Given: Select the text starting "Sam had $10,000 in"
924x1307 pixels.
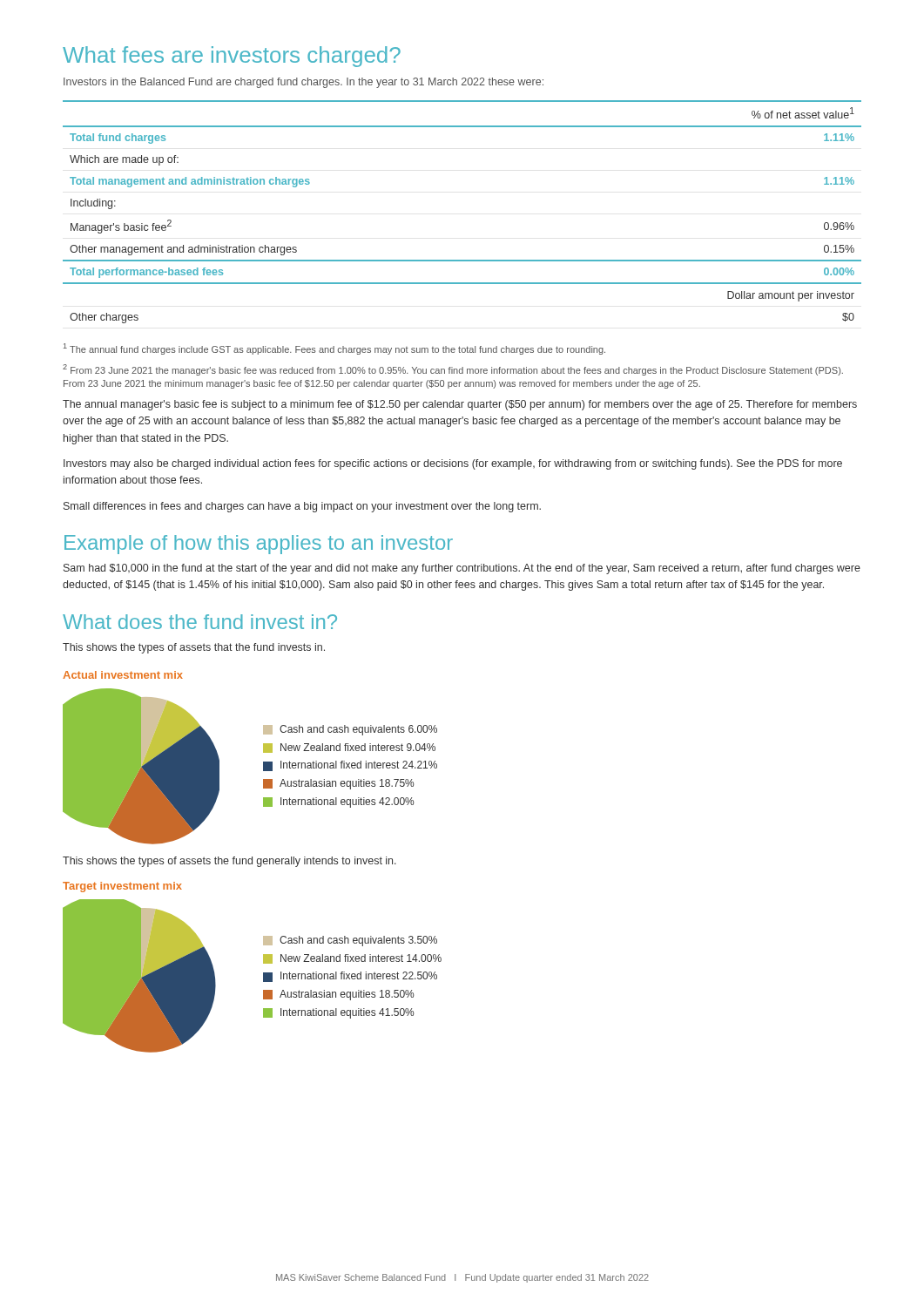Looking at the screenshot, I should tap(462, 577).
